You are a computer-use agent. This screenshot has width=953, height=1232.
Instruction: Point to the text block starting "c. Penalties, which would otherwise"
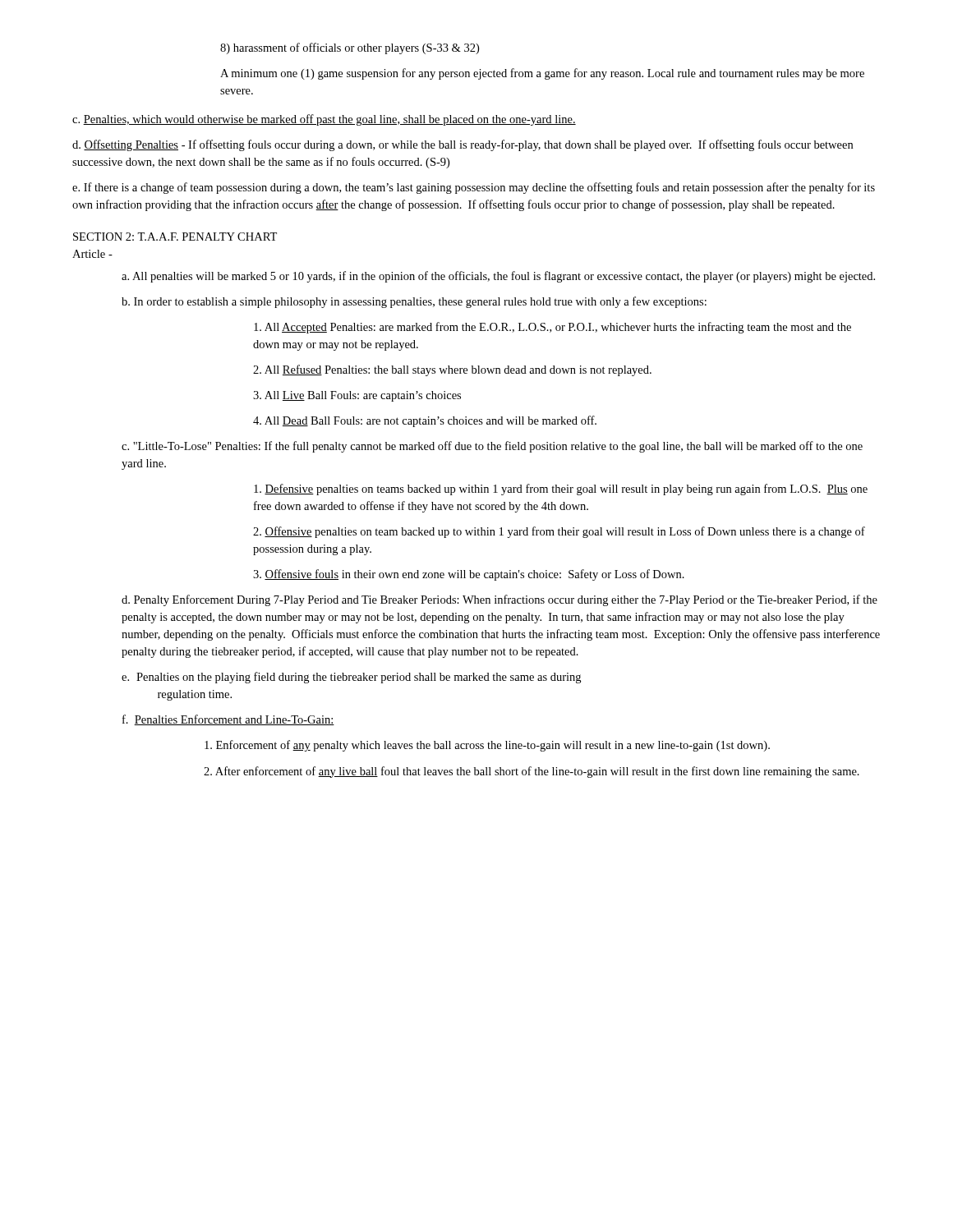[324, 119]
